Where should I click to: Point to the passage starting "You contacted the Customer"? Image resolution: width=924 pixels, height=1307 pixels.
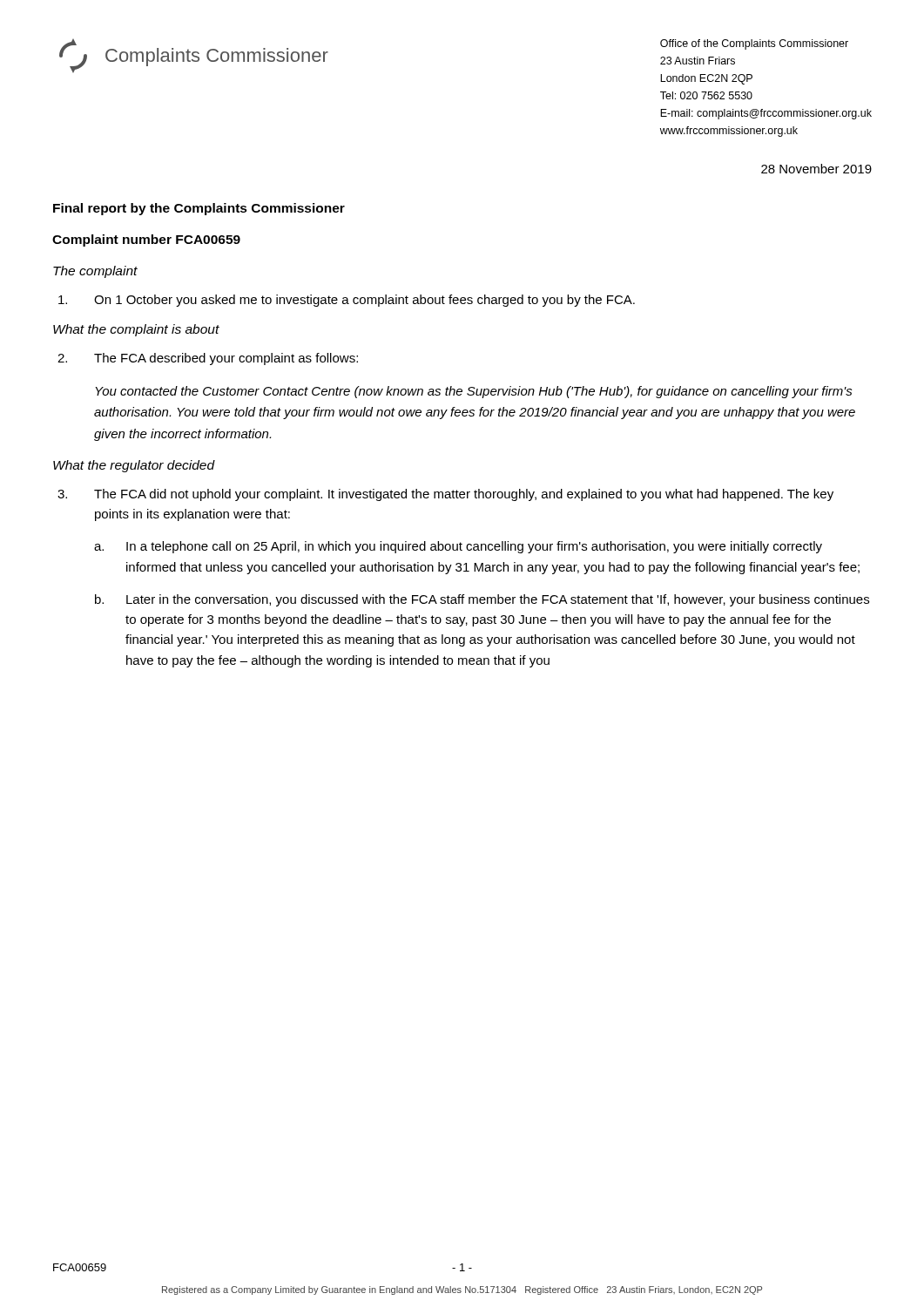click(475, 412)
